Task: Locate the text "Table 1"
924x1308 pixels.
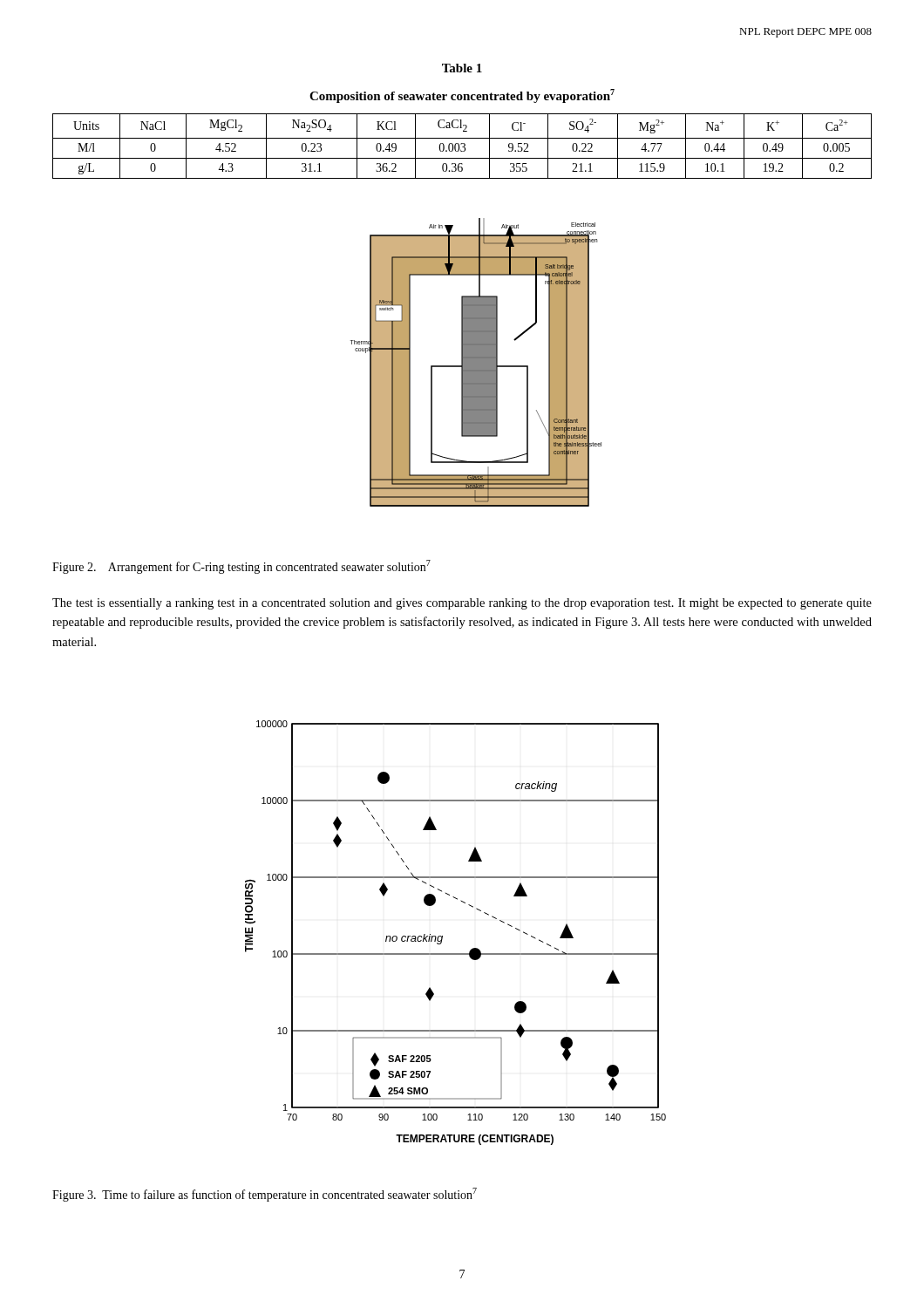Action: click(462, 68)
